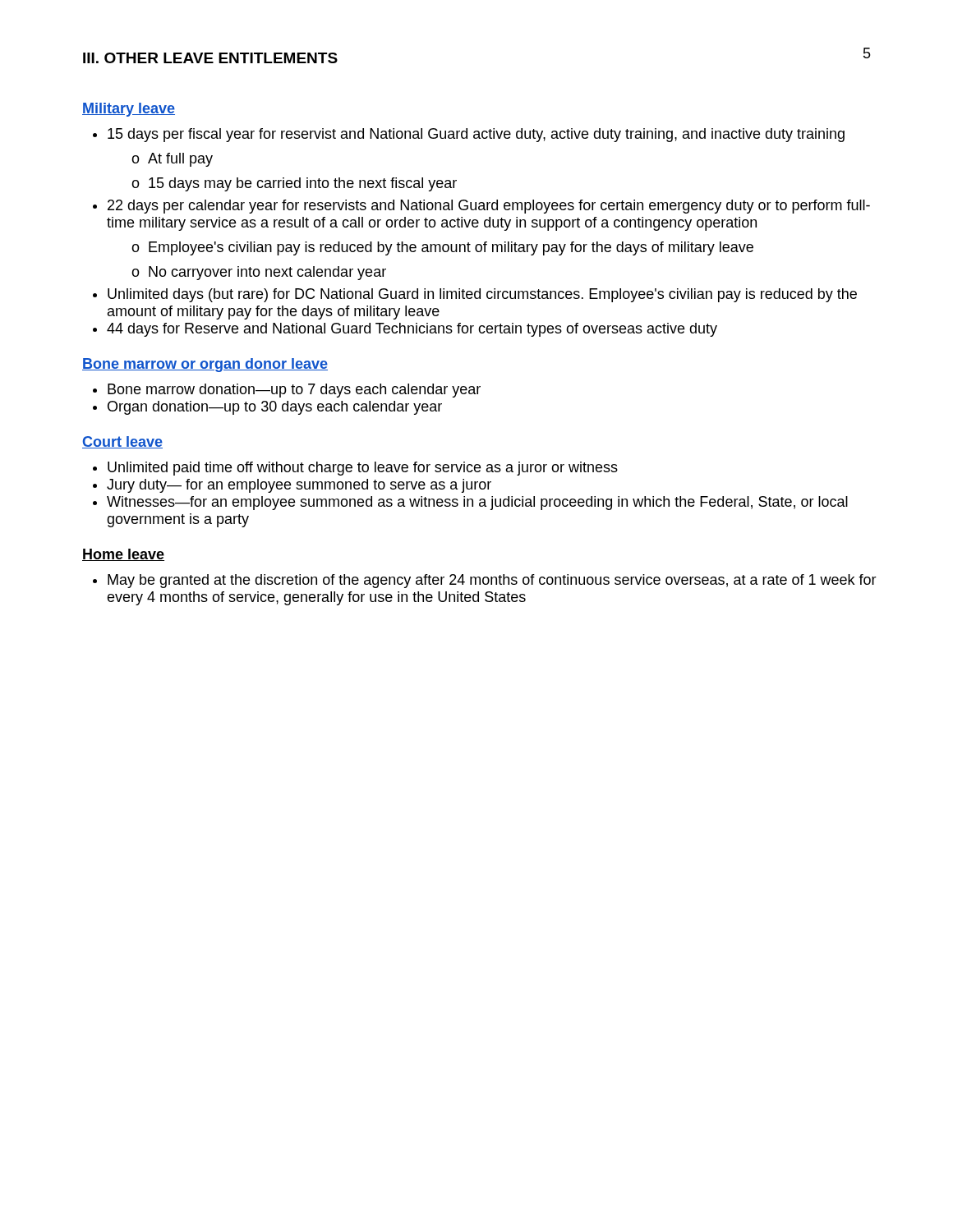The image size is (953, 1232).
Task: Click the passage that begins "Witnesses—for an employee summoned"
Action: click(497, 511)
